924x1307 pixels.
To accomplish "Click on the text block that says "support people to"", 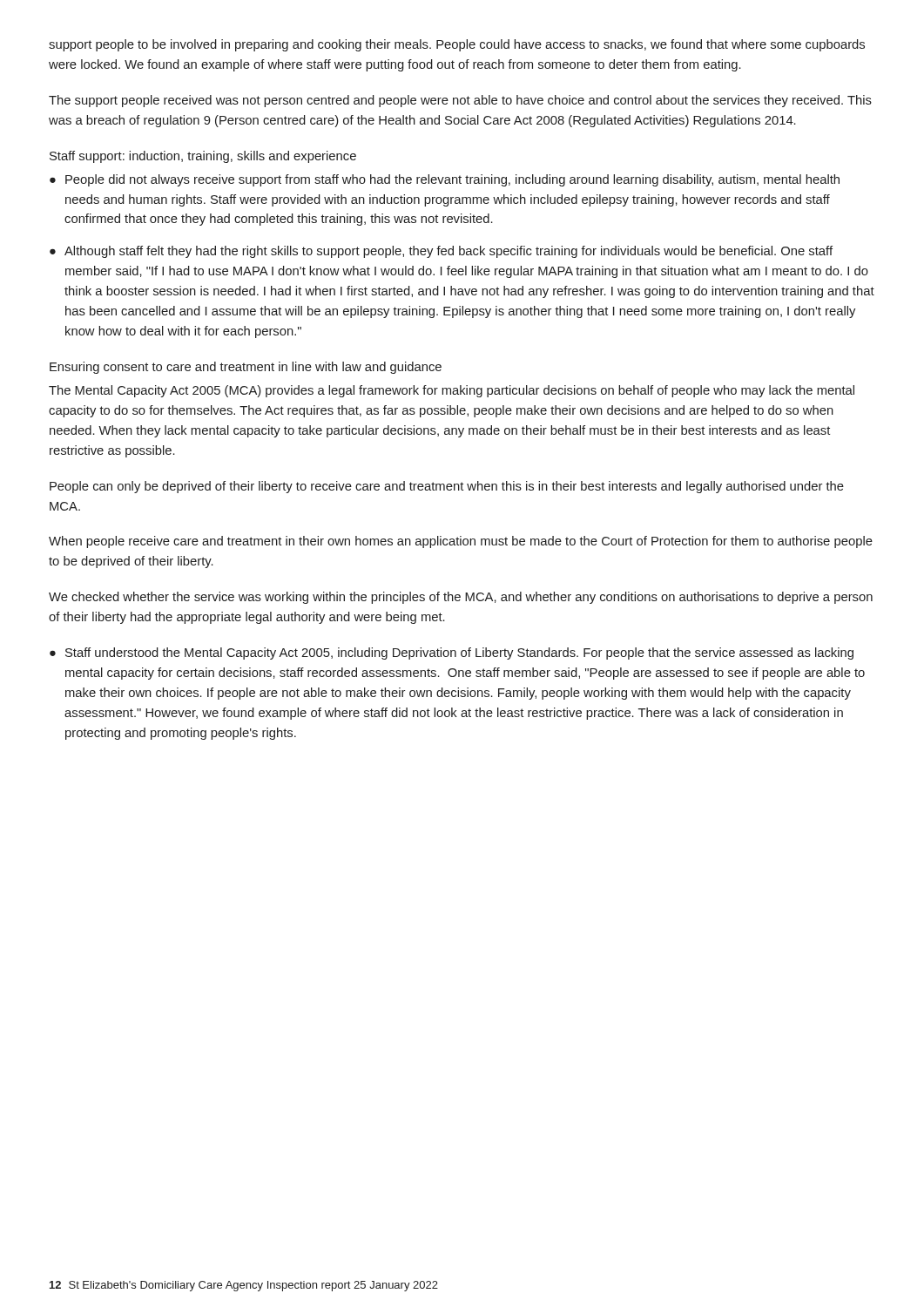I will (x=457, y=54).
